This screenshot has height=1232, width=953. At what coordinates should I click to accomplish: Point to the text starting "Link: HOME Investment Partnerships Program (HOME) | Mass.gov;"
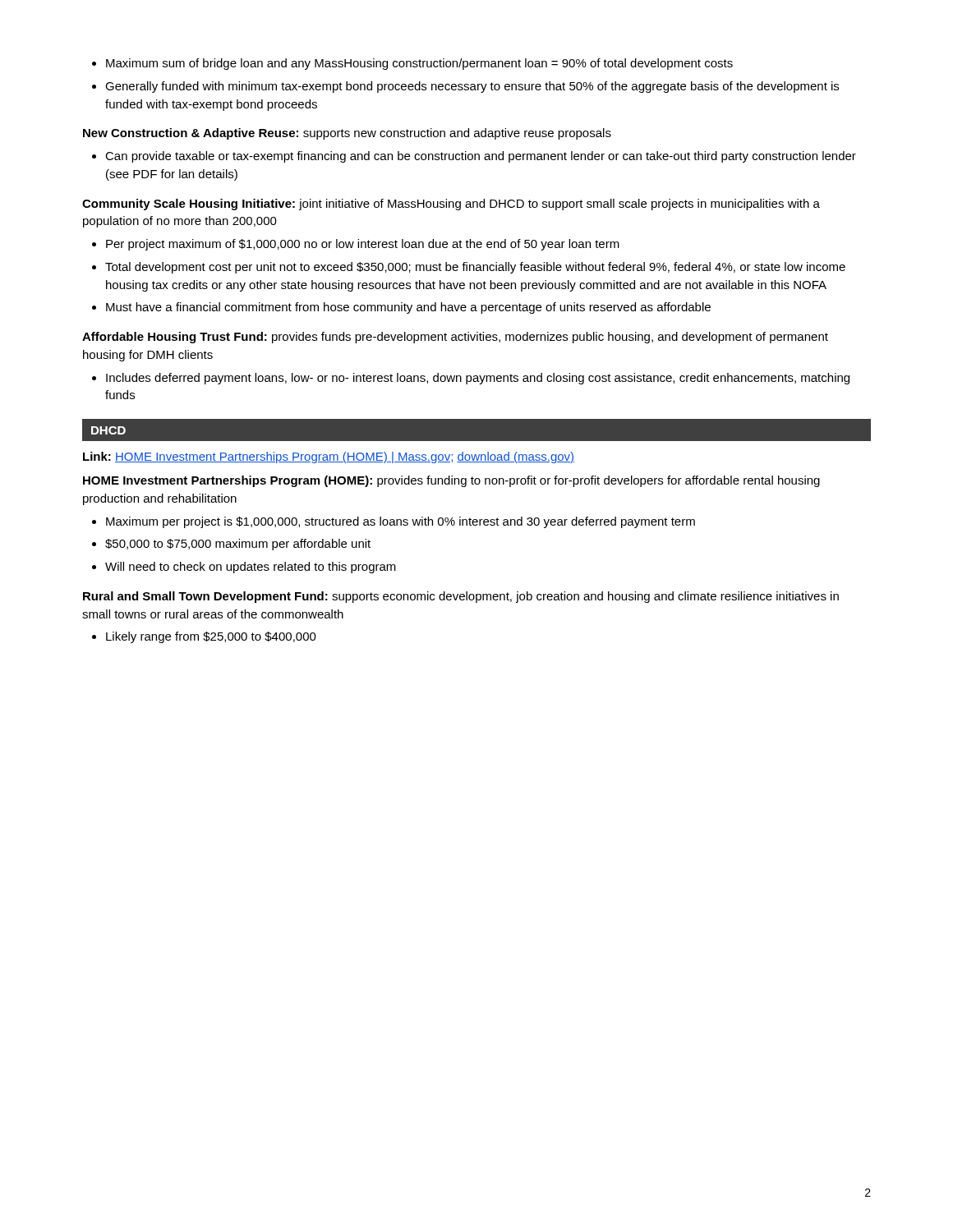[x=328, y=456]
